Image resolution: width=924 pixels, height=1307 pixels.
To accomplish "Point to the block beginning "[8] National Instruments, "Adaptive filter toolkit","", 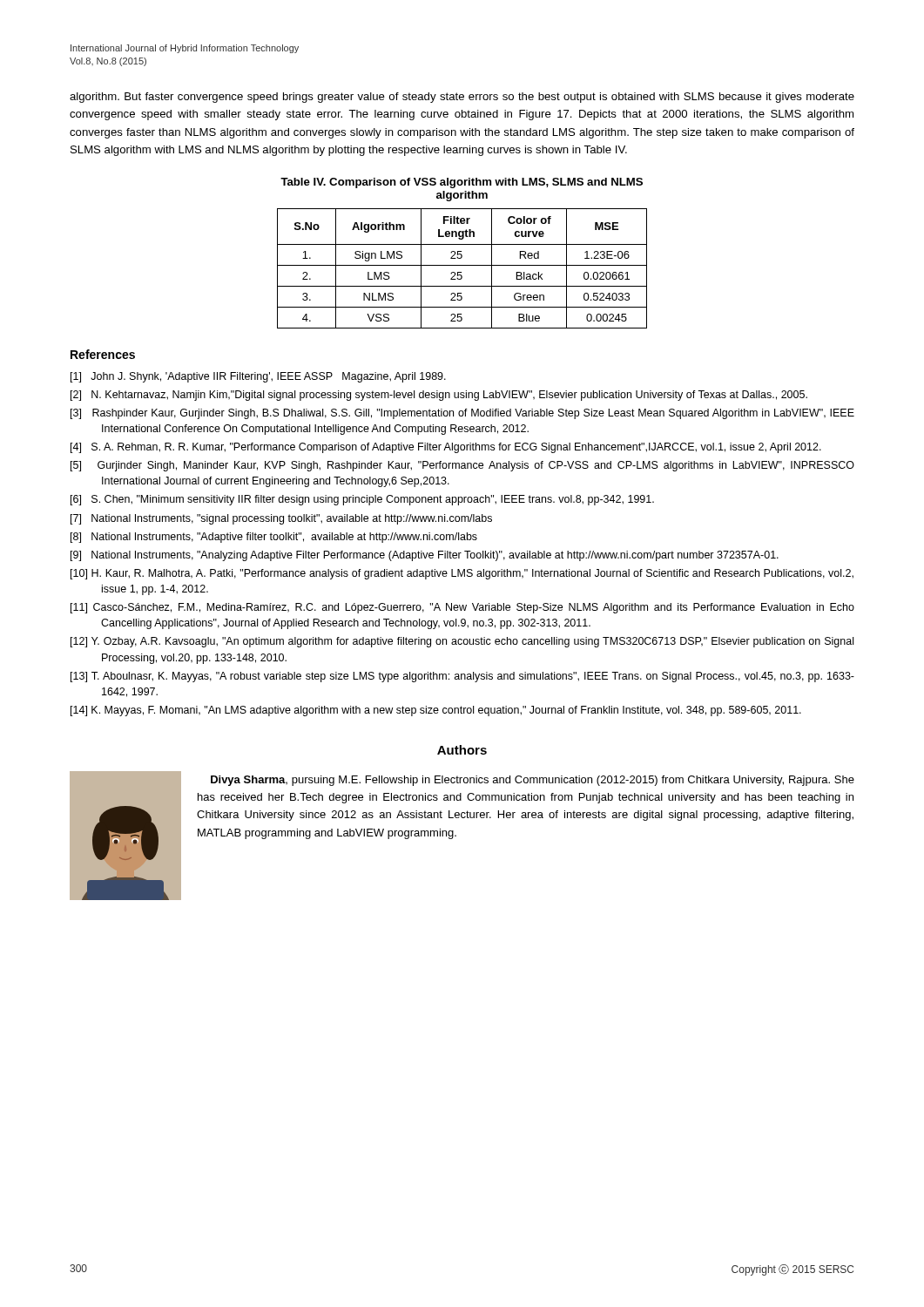I will tap(274, 536).
